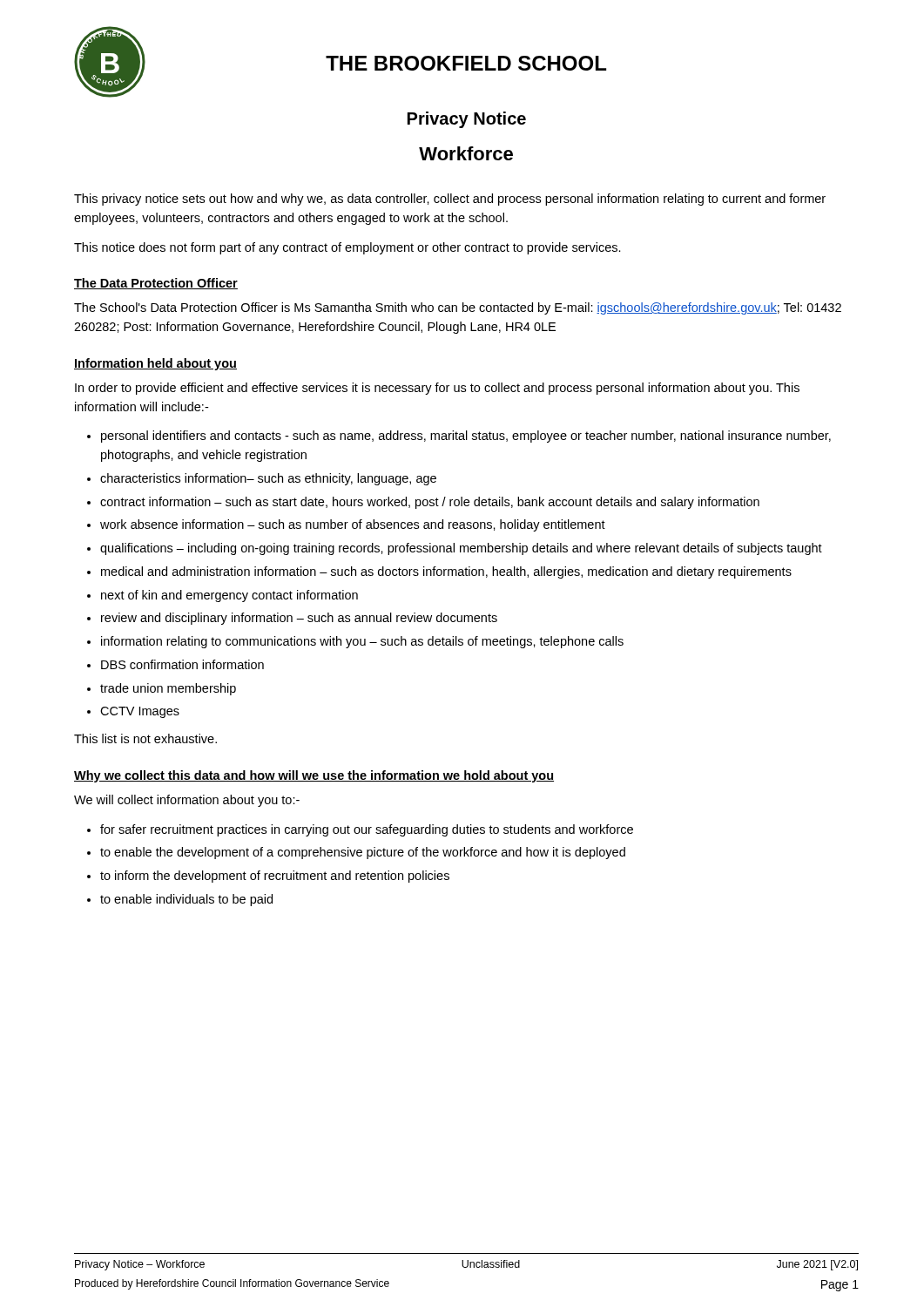Locate the list item that reads "qualifications – including on-going"
This screenshot has height=1307, width=924.
point(461,548)
